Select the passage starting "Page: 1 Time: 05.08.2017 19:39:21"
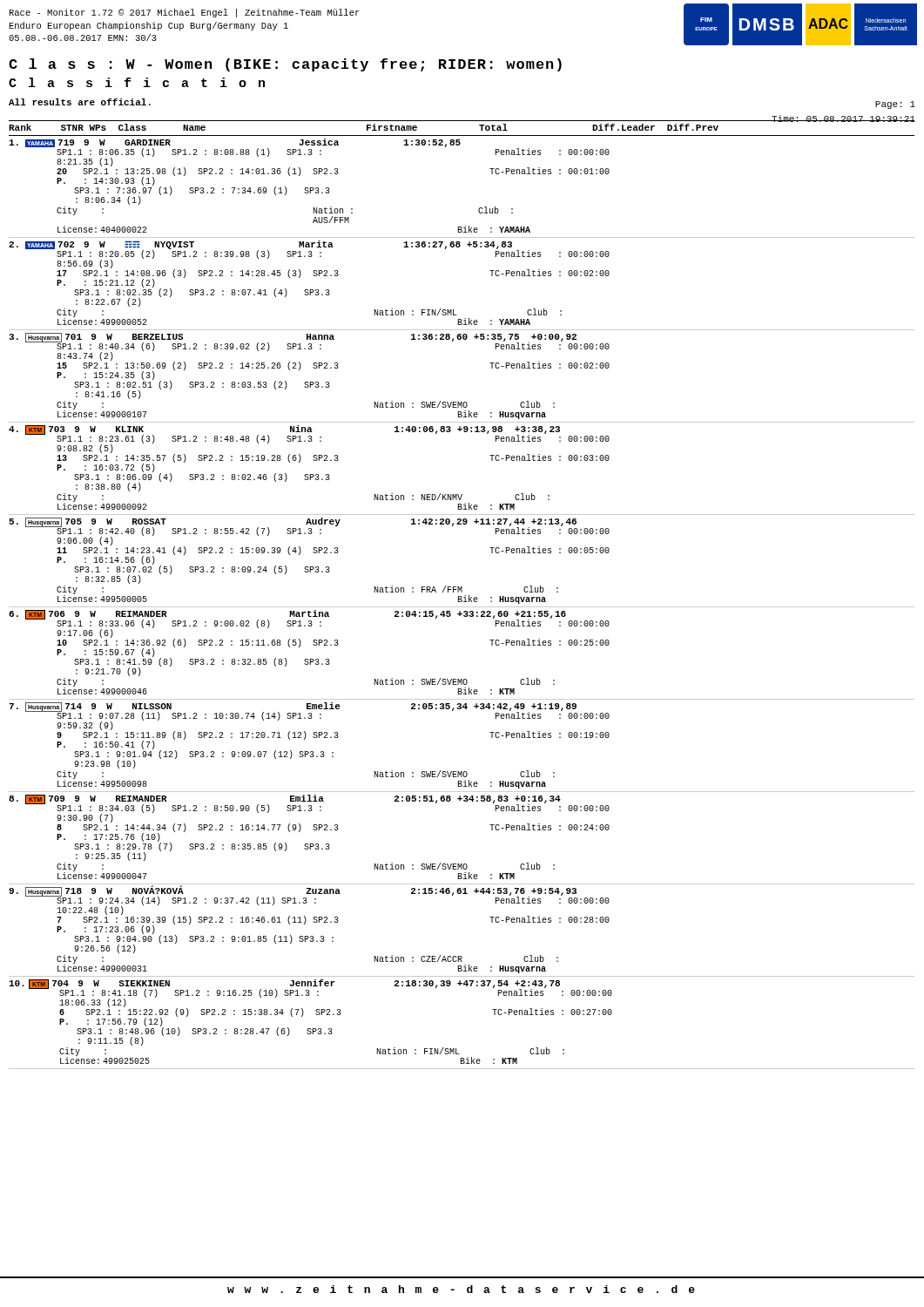924x1307 pixels. tap(843, 112)
